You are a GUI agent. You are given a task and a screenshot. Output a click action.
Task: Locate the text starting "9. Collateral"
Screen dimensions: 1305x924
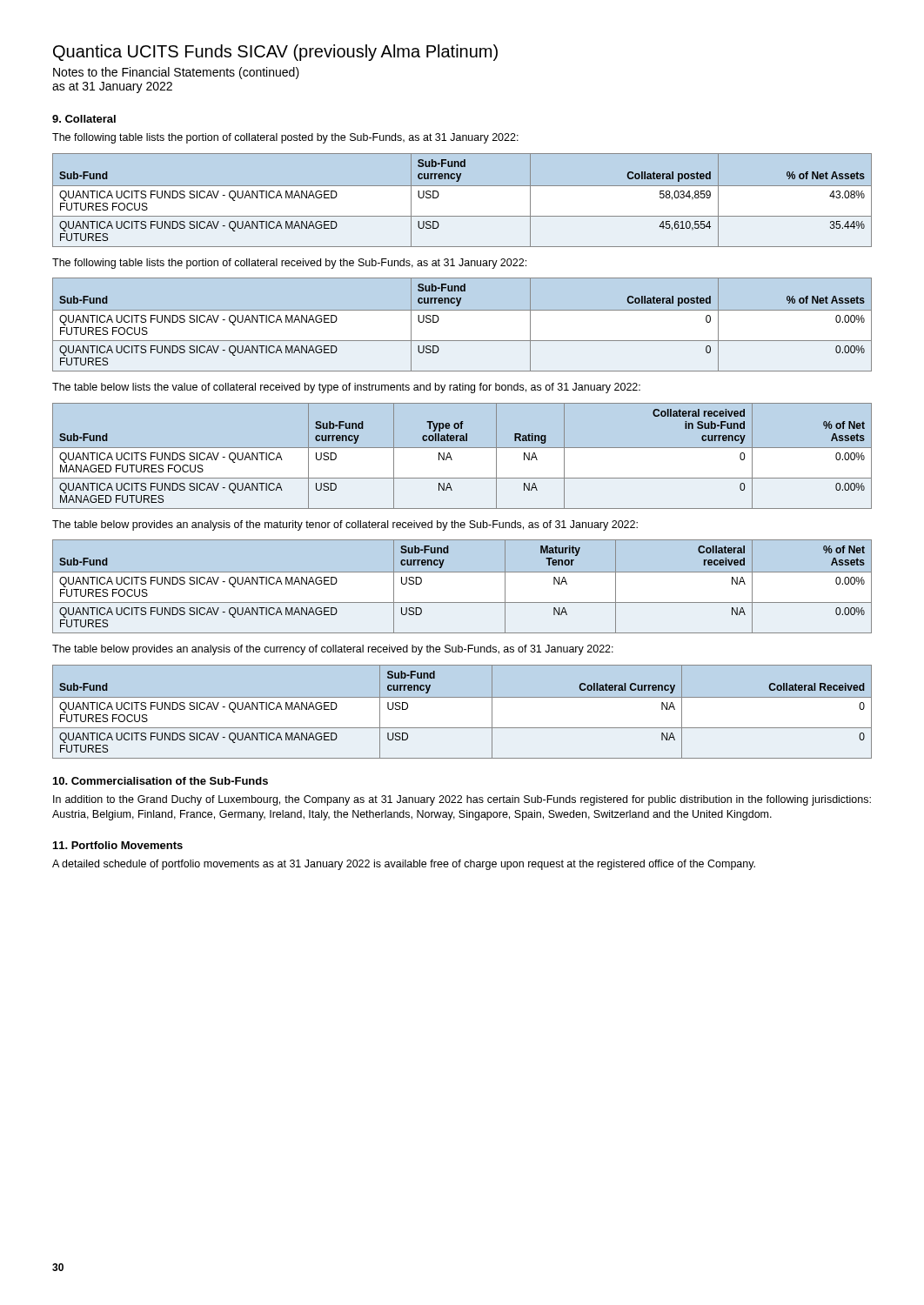click(x=84, y=119)
